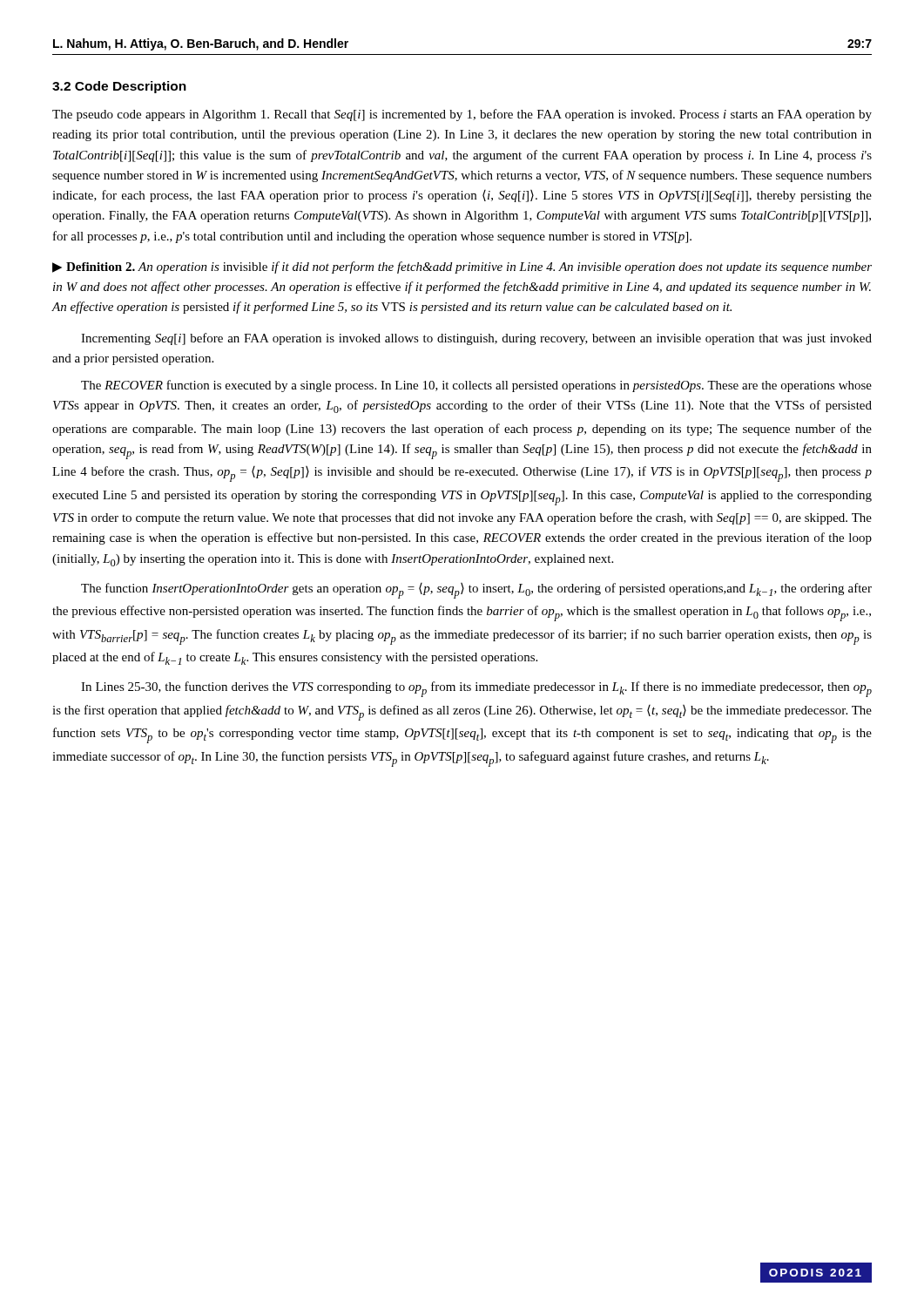This screenshot has width=924, height=1307.
Task: Find the text block that reads "In Lines 25-30, the function derives"
Action: (462, 723)
